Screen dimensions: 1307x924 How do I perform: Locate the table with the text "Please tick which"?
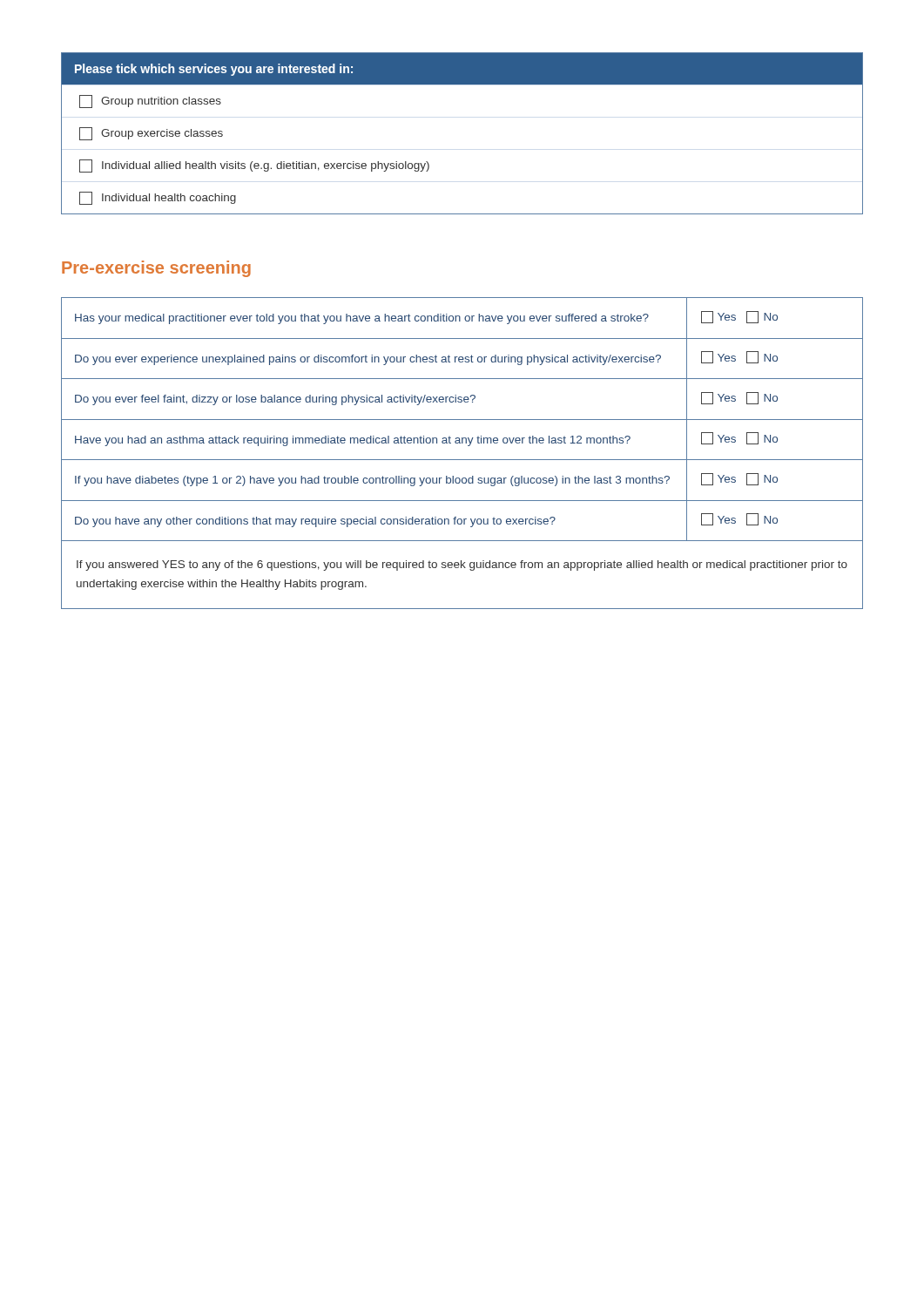click(x=462, y=133)
